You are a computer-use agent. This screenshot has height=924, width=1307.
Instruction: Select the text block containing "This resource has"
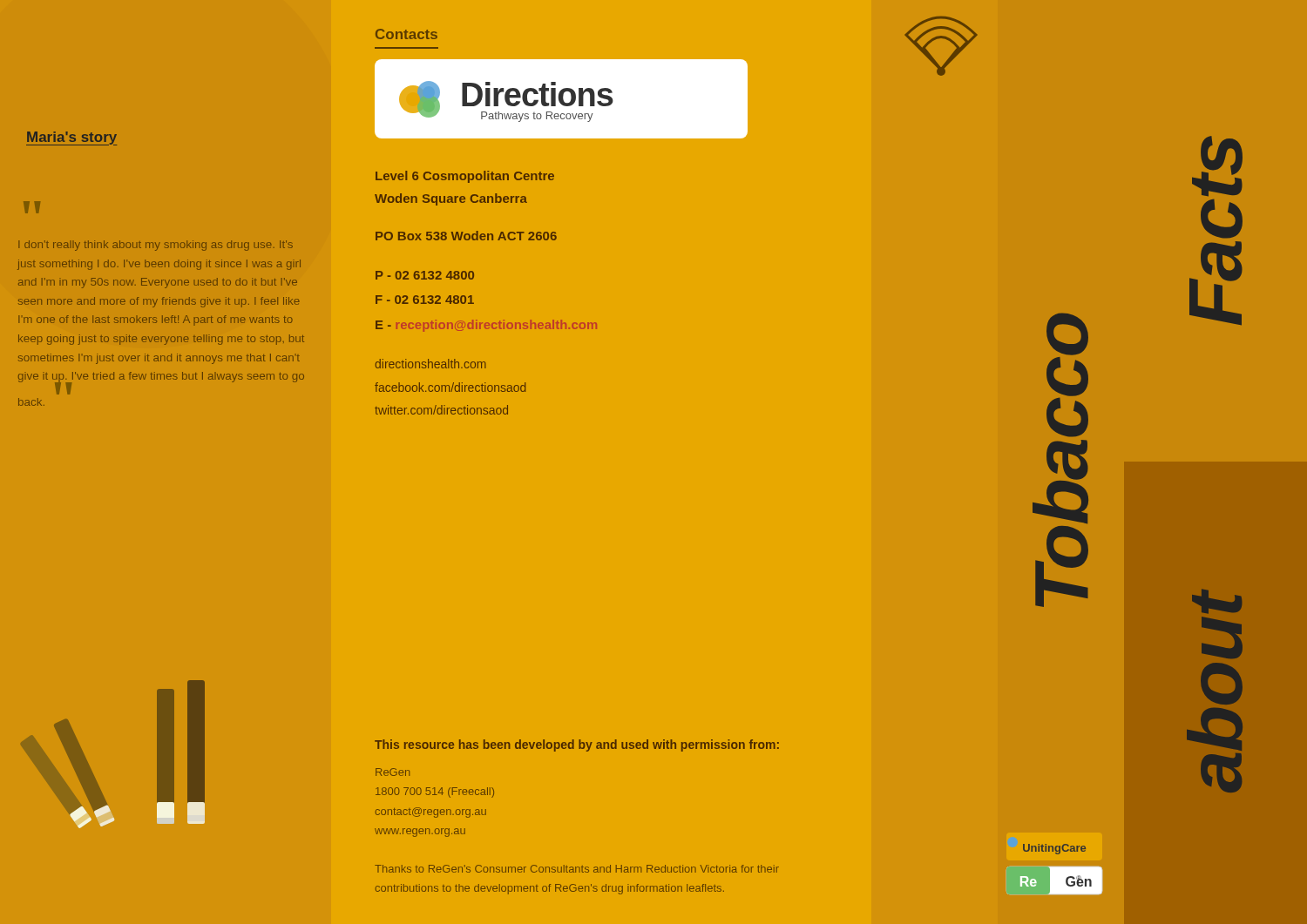click(577, 745)
